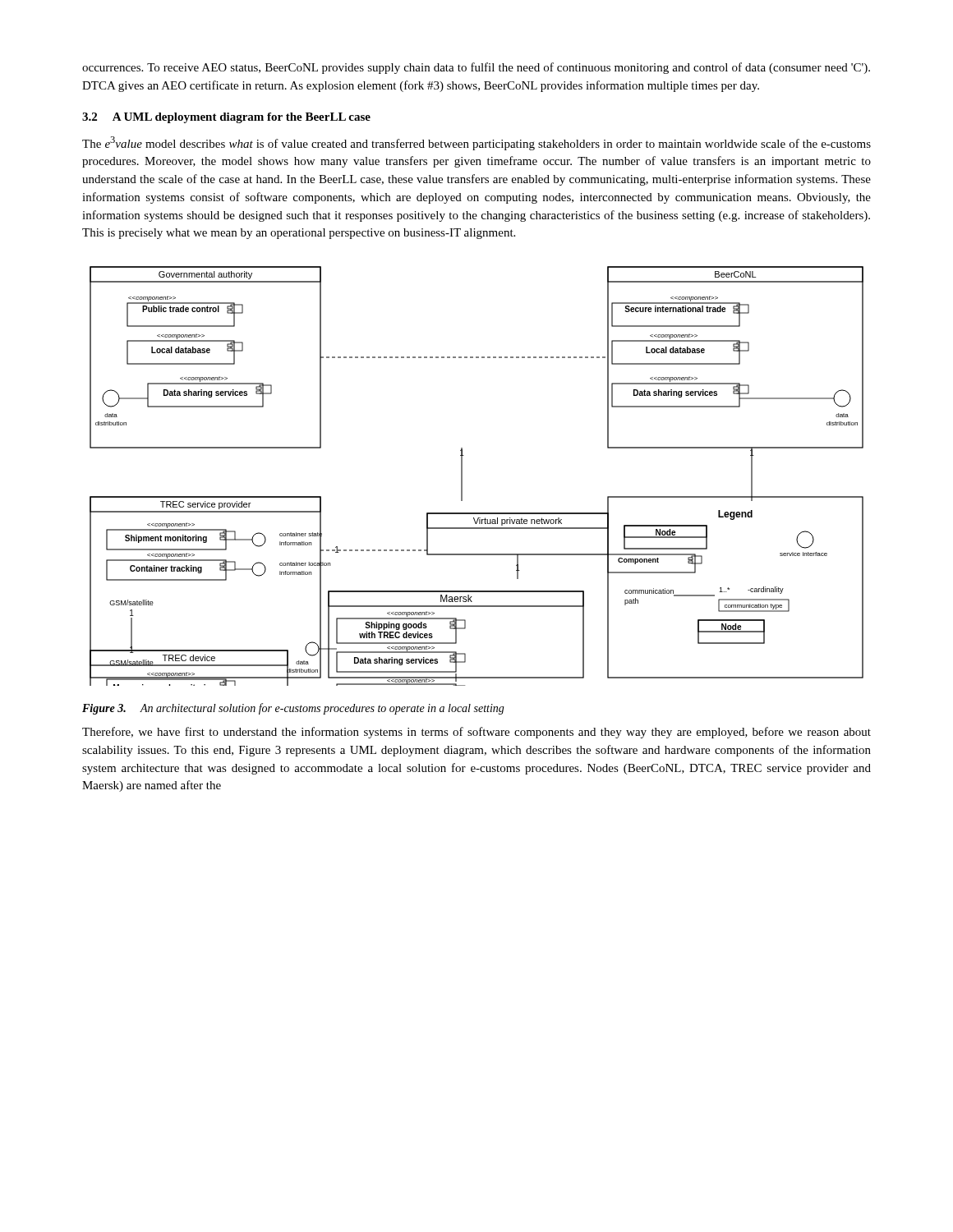Click on the text block with the text "Therefore, we have first to understand the"
Viewport: 953px width, 1232px height.
point(476,759)
